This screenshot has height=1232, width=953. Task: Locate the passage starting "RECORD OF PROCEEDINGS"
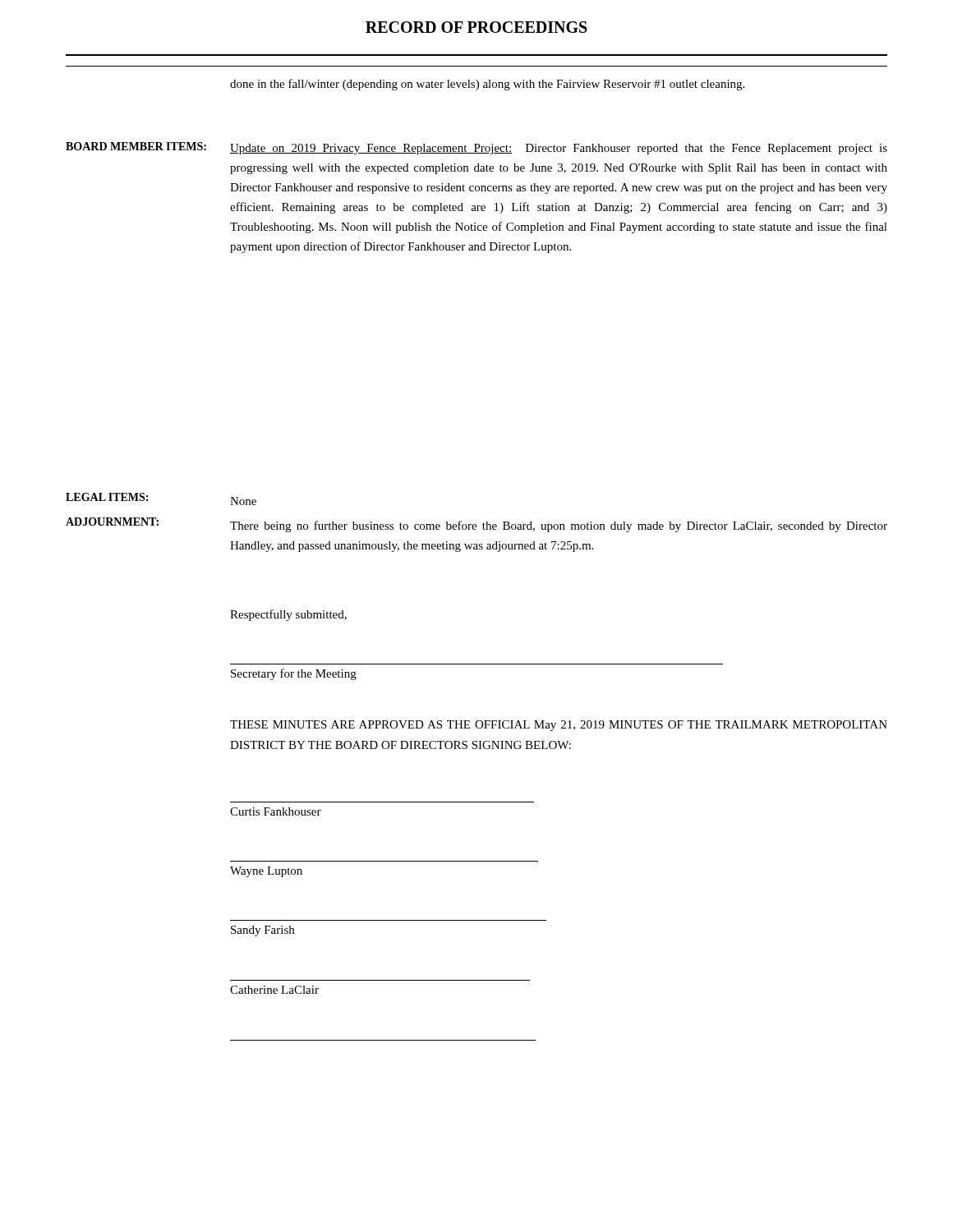click(476, 27)
